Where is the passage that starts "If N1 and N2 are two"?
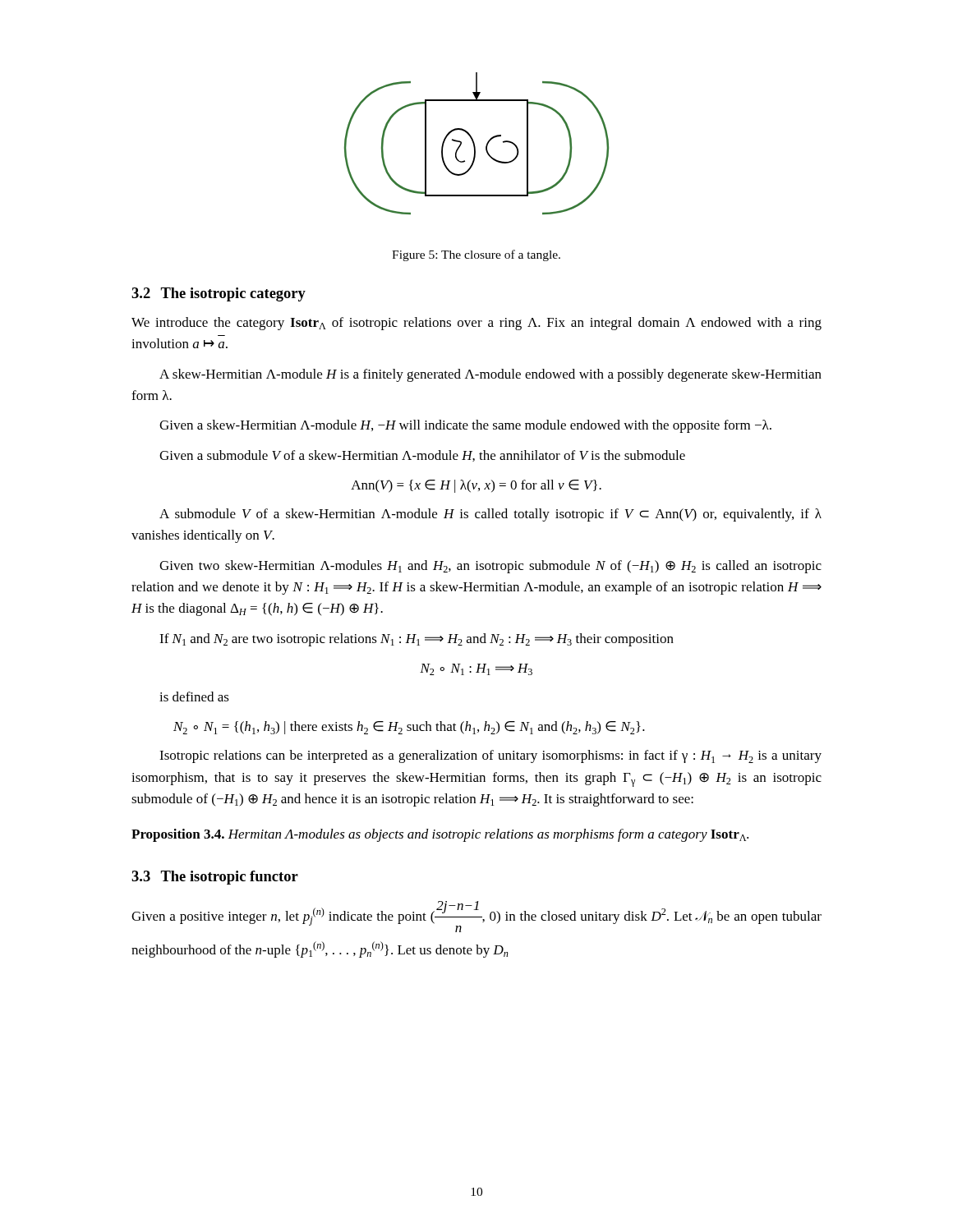 pyautogui.click(x=476, y=639)
